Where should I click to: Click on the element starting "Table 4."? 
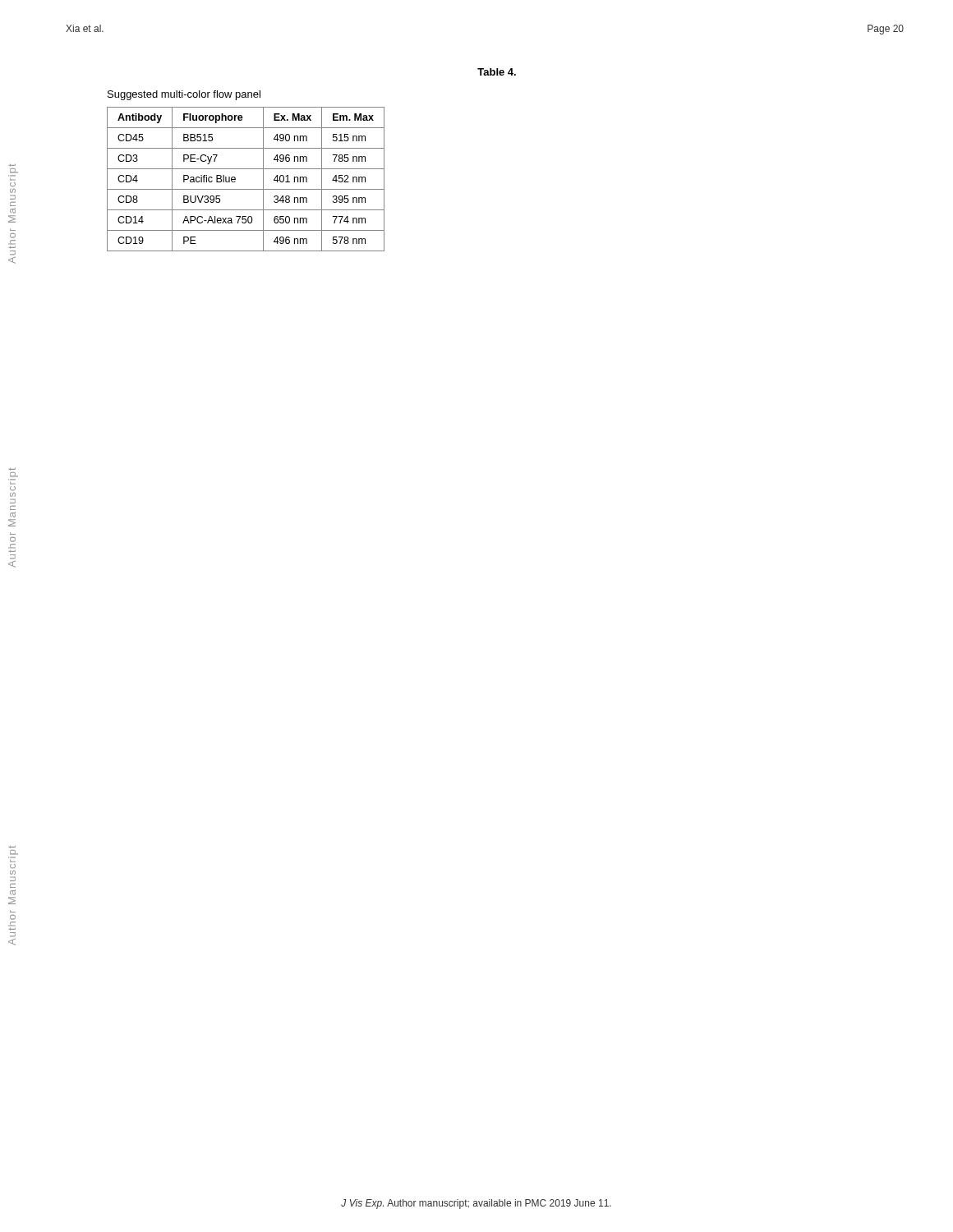[497, 72]
